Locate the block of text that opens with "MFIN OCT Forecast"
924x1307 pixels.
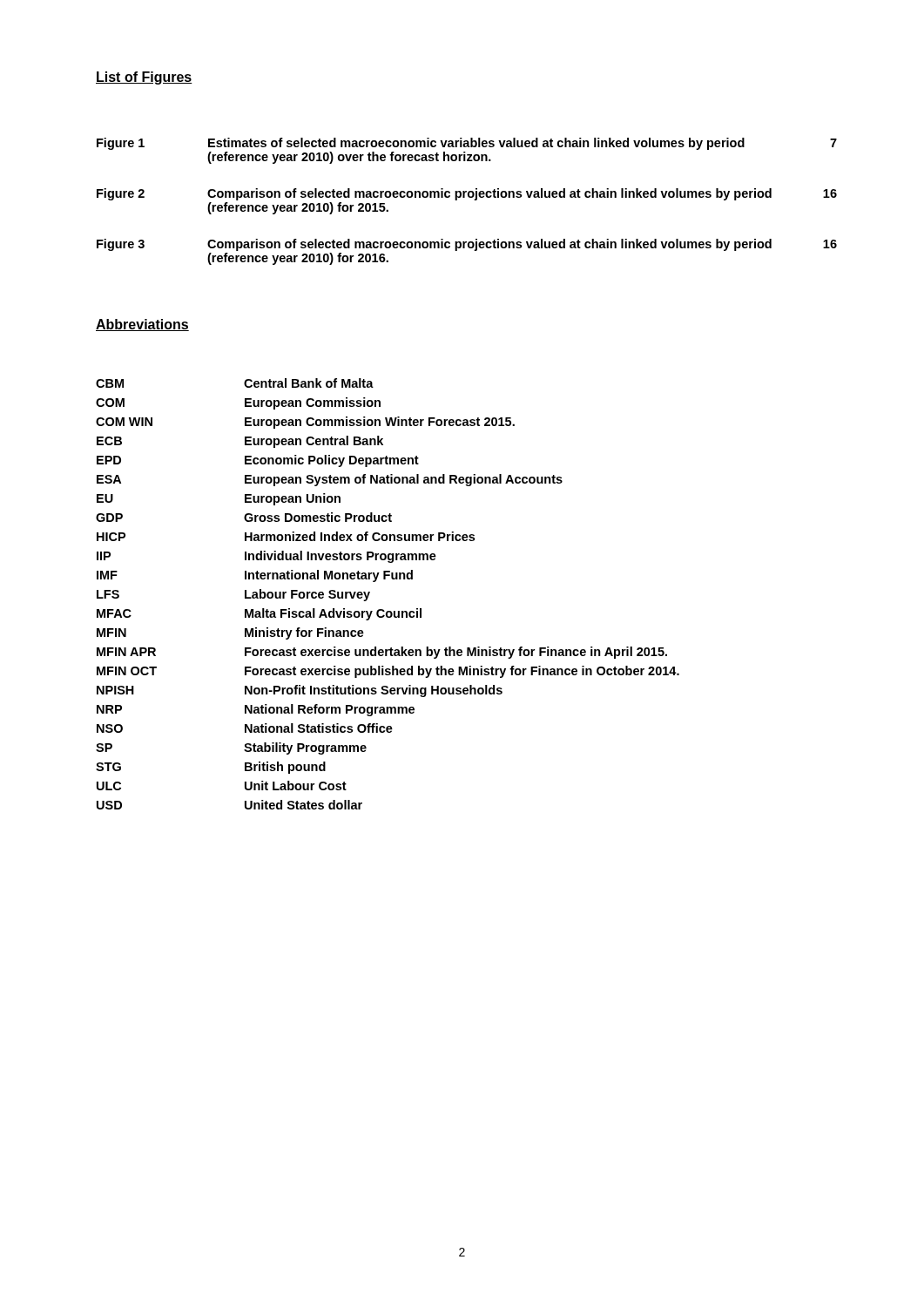pos(466,671)
